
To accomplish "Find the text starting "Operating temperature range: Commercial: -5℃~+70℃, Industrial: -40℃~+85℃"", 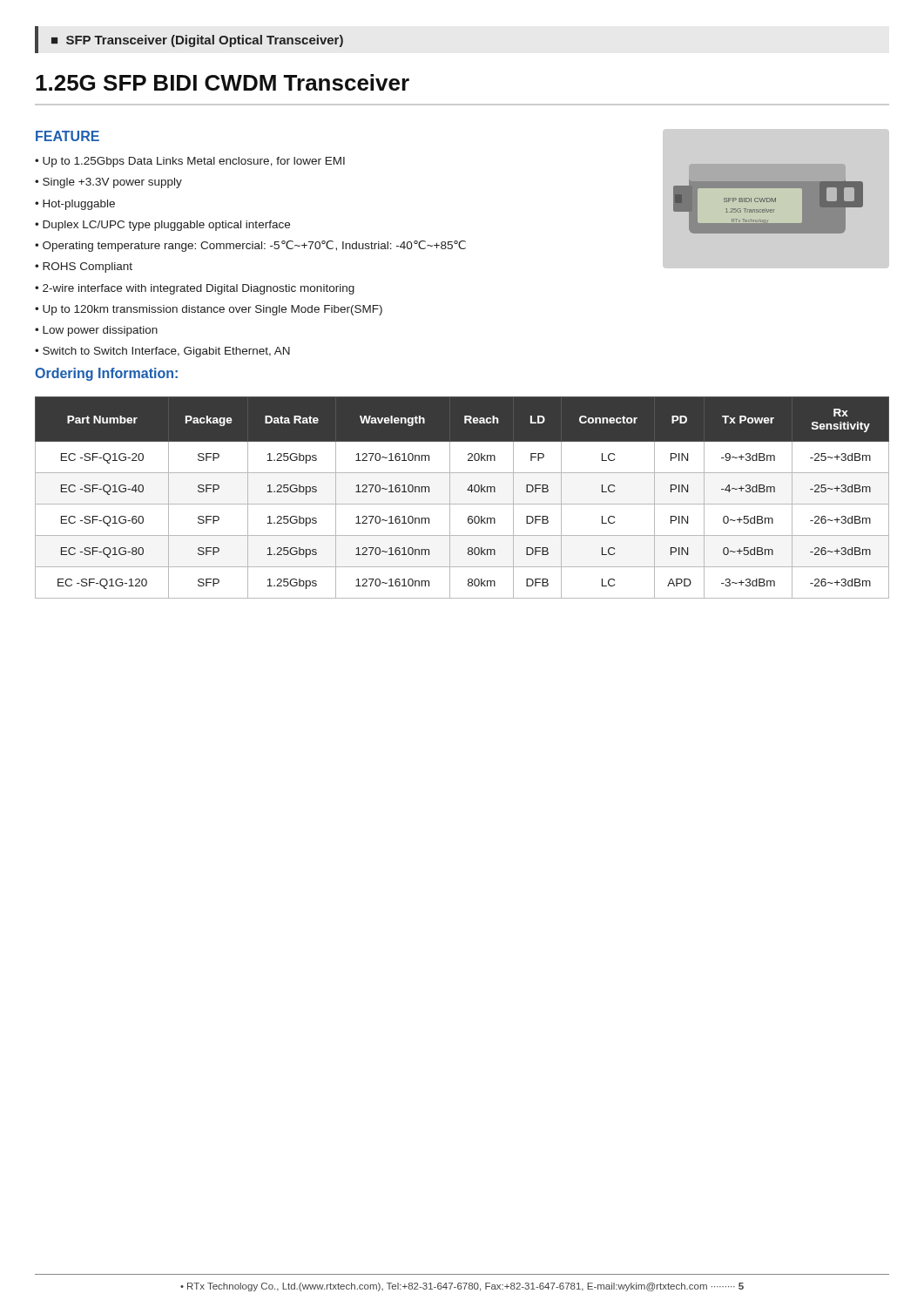I will point(255,245).
